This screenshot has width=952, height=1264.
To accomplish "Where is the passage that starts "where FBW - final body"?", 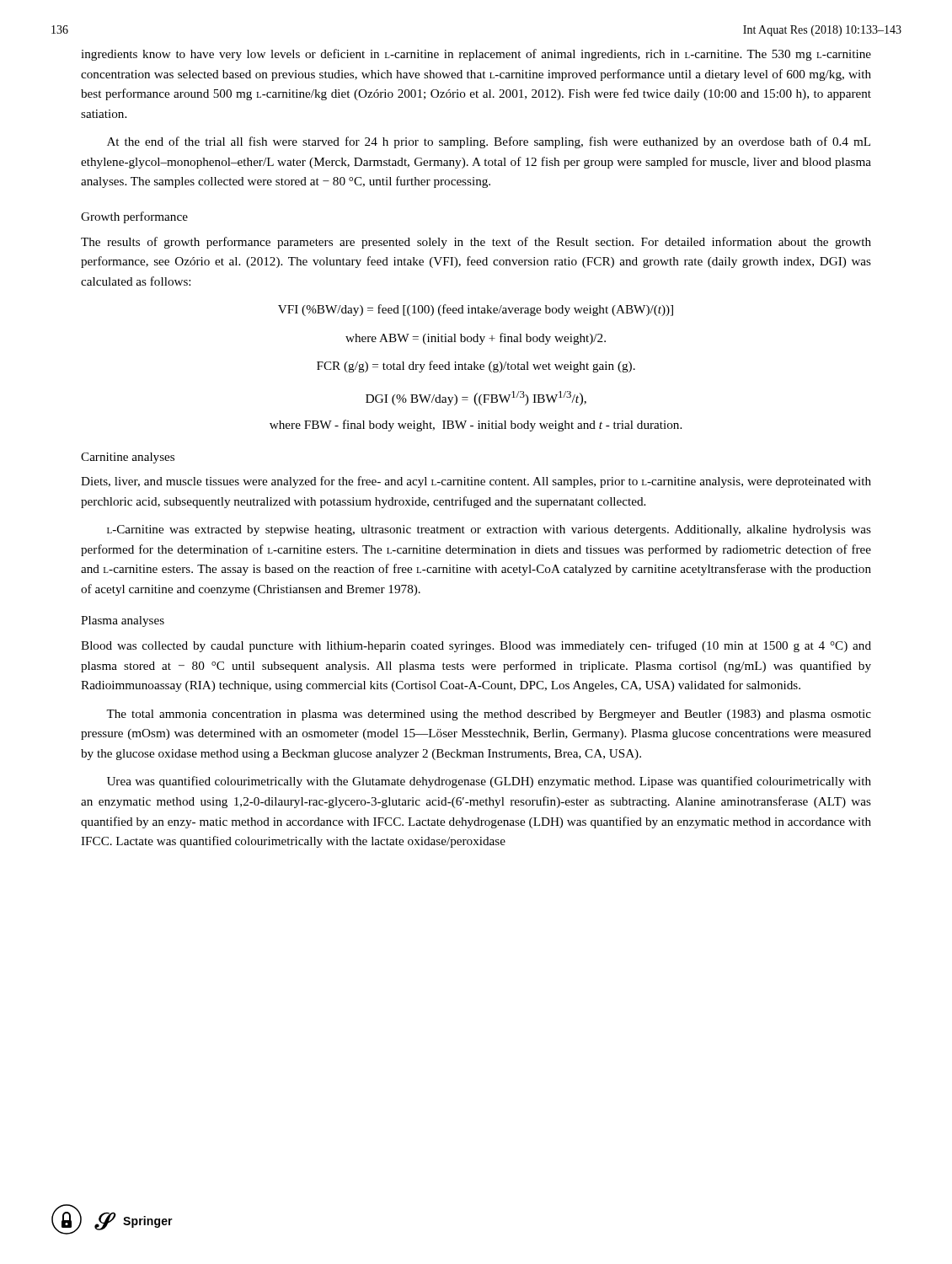I will point(476,424).
